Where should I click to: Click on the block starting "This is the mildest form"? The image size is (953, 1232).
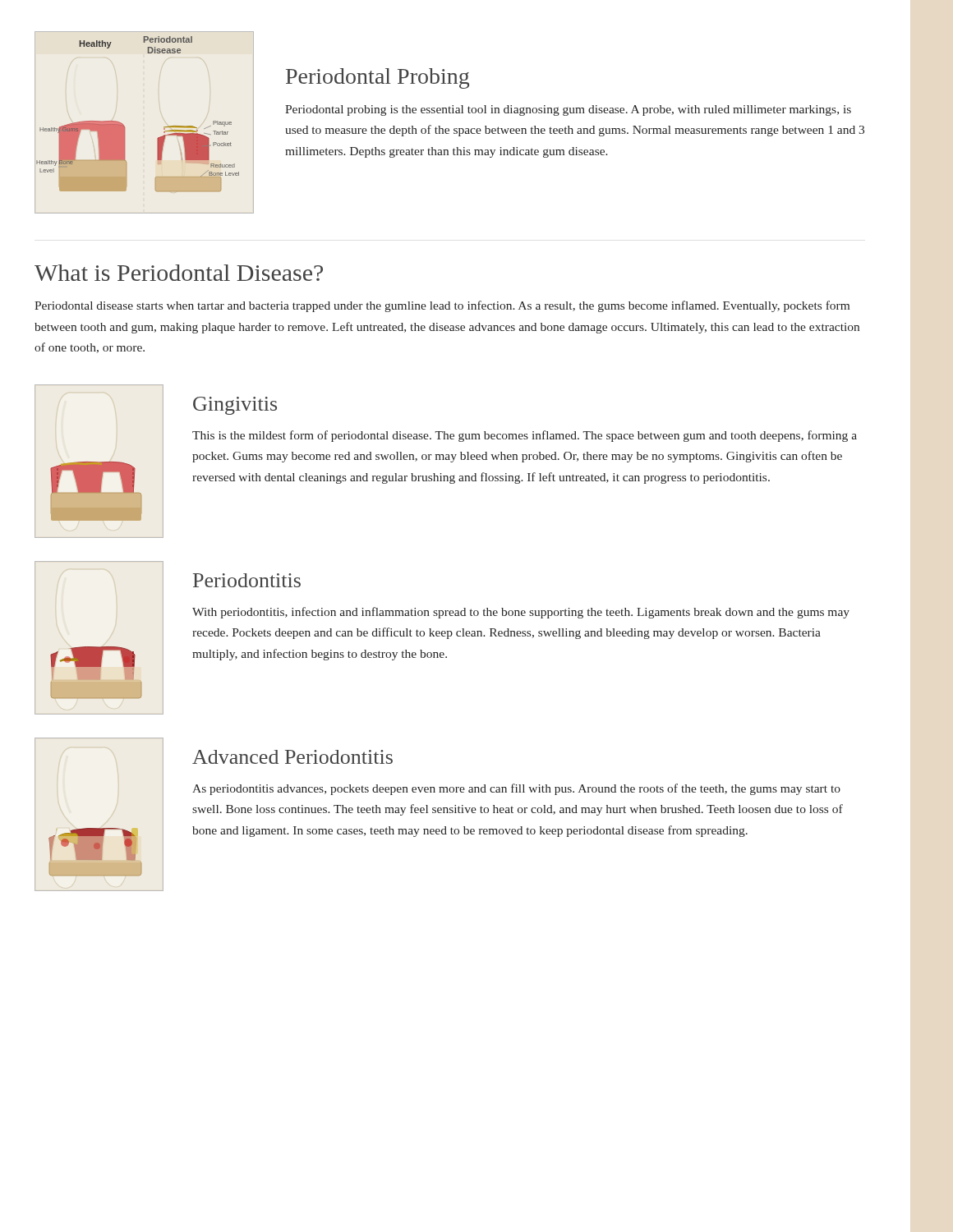[x=529, y=456]
